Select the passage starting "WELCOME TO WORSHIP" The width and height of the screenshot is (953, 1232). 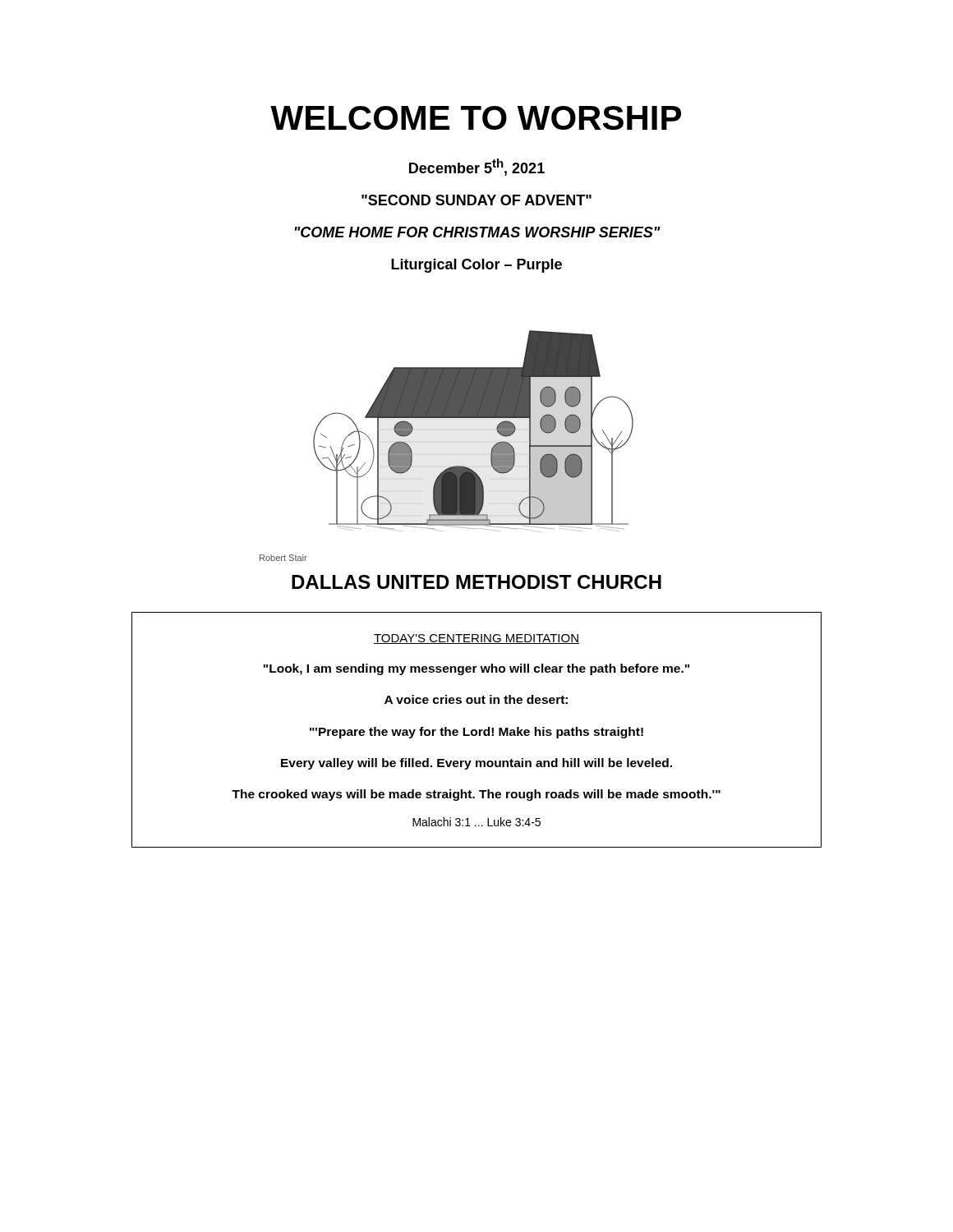(476, 102)
